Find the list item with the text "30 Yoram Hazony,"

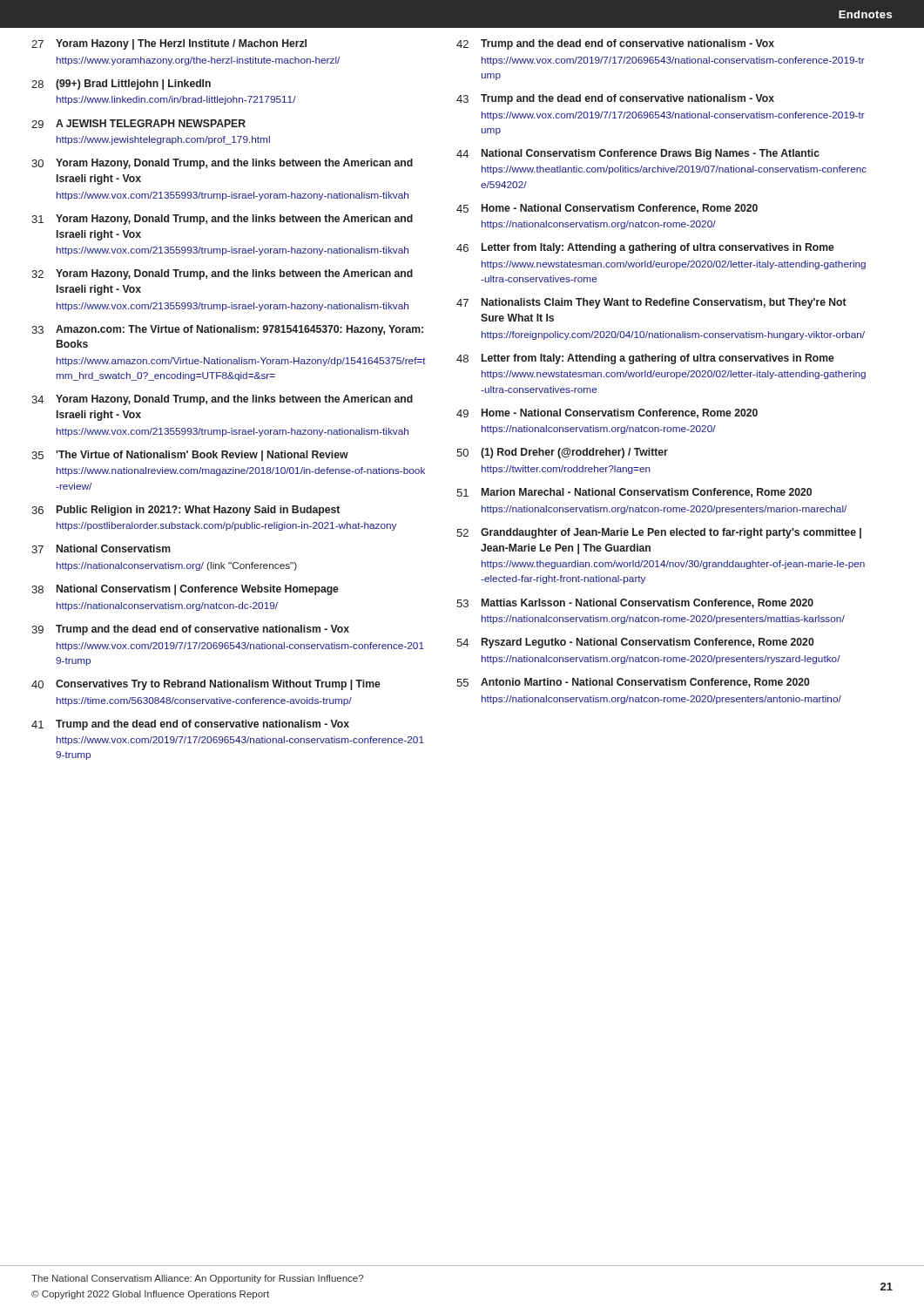point(230,180)
